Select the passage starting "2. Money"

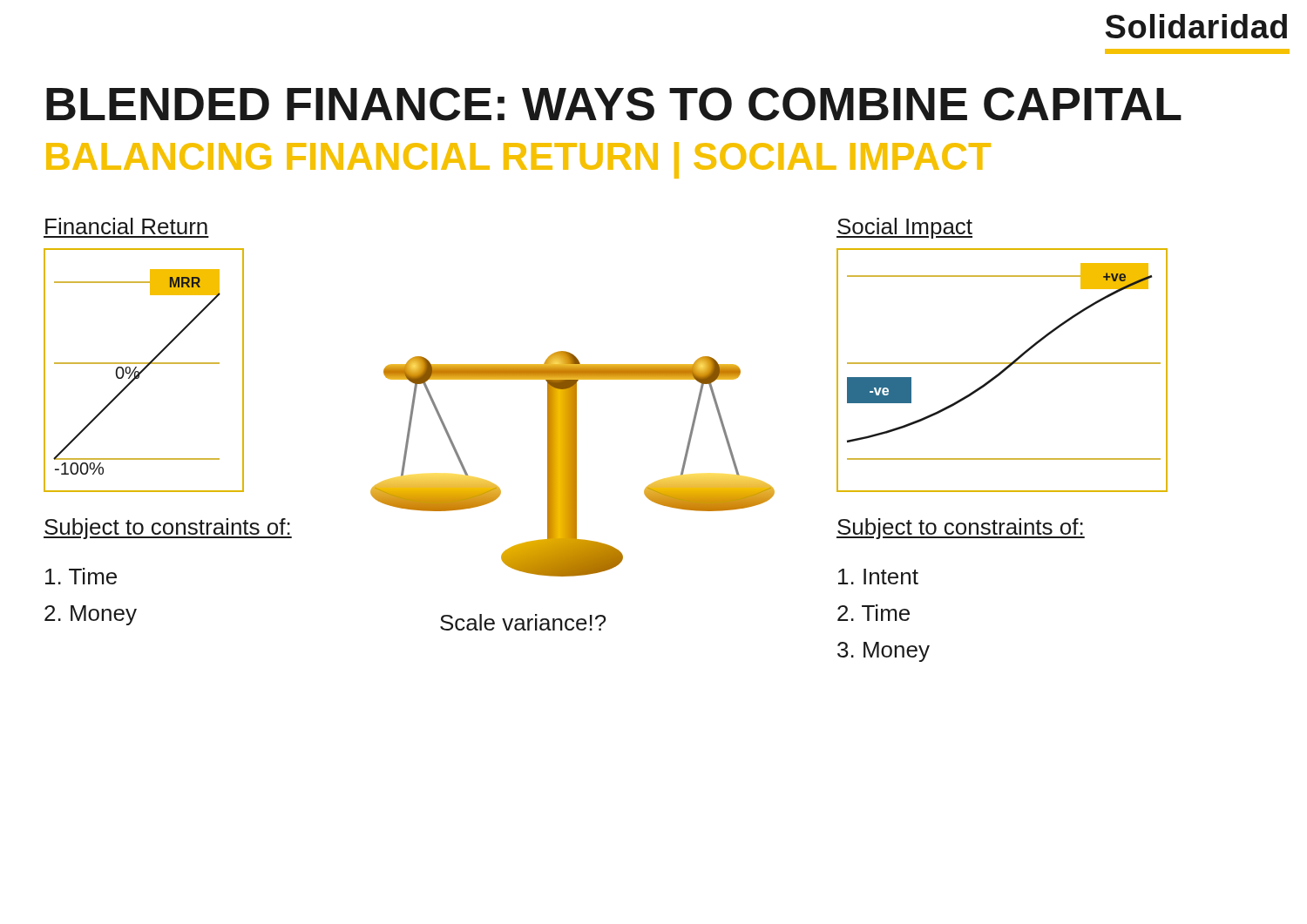[x=90, y=613]
